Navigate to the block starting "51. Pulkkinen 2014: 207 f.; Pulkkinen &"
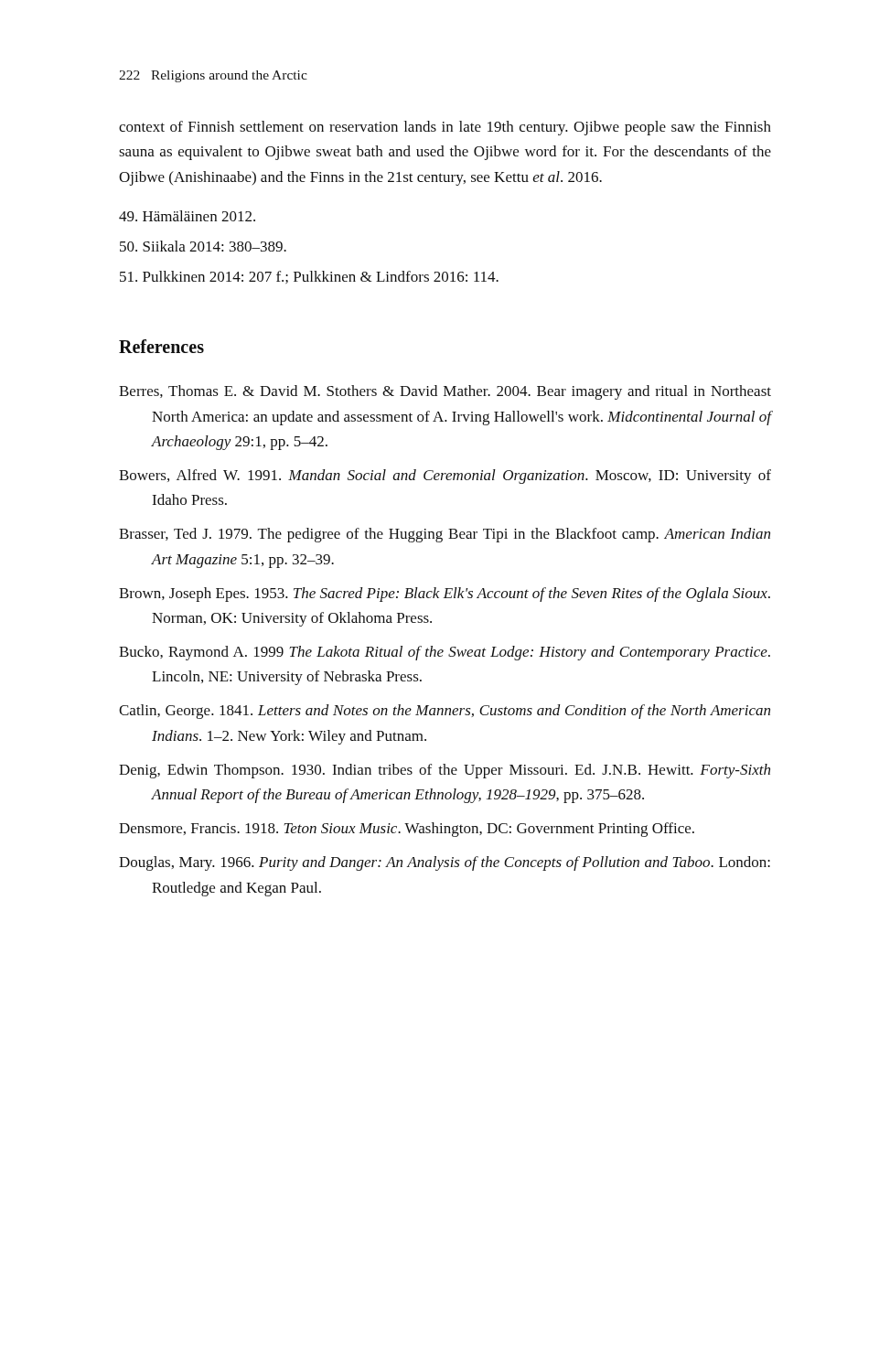This screenshot has height=1372, width=890. click(309, 277)
